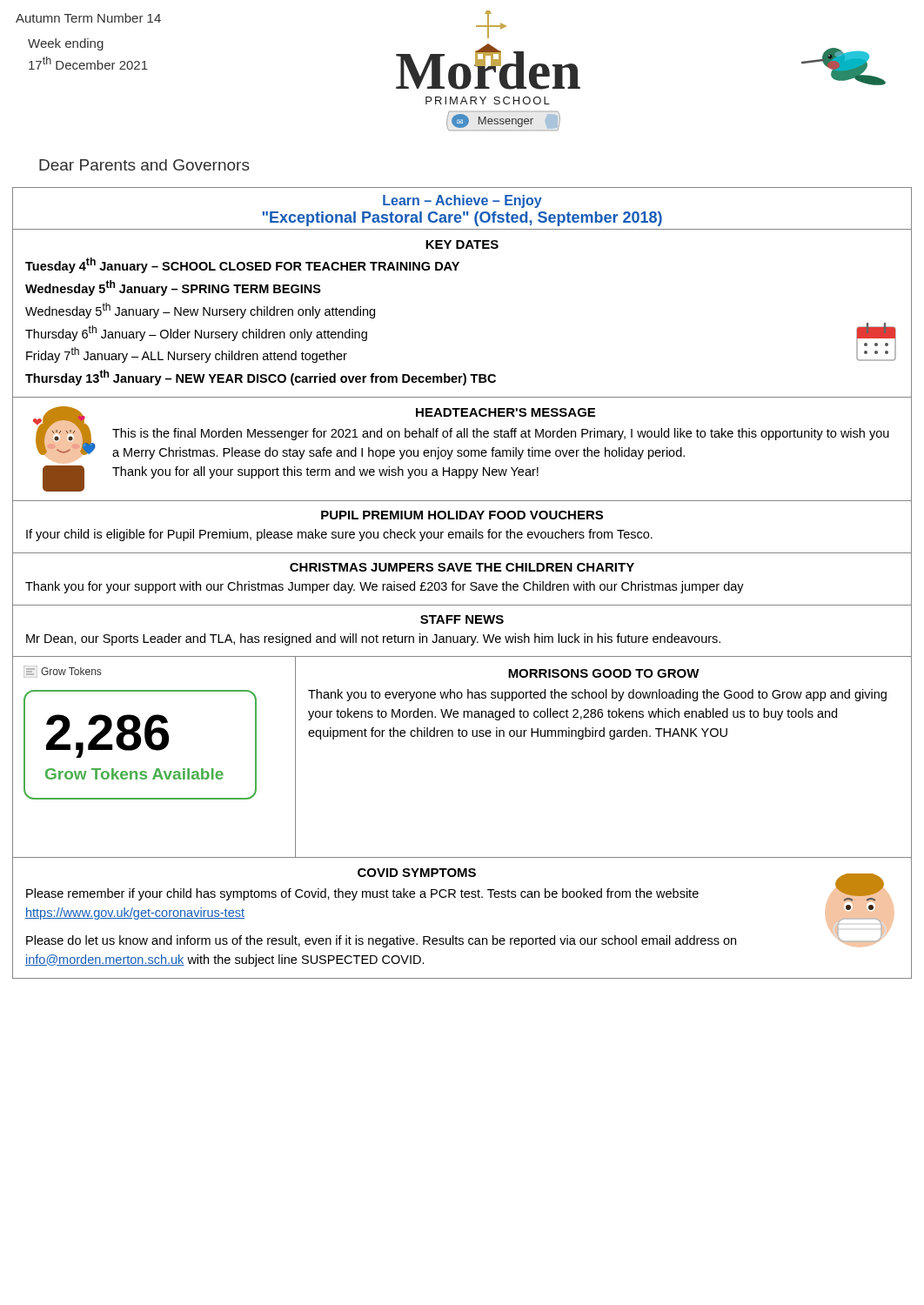Click on the section header containing "PUPIL PREMIUM HOLIDAY FOOD VOUCHERS"
The image size is (924, 1305).
(x=462, y=515)
